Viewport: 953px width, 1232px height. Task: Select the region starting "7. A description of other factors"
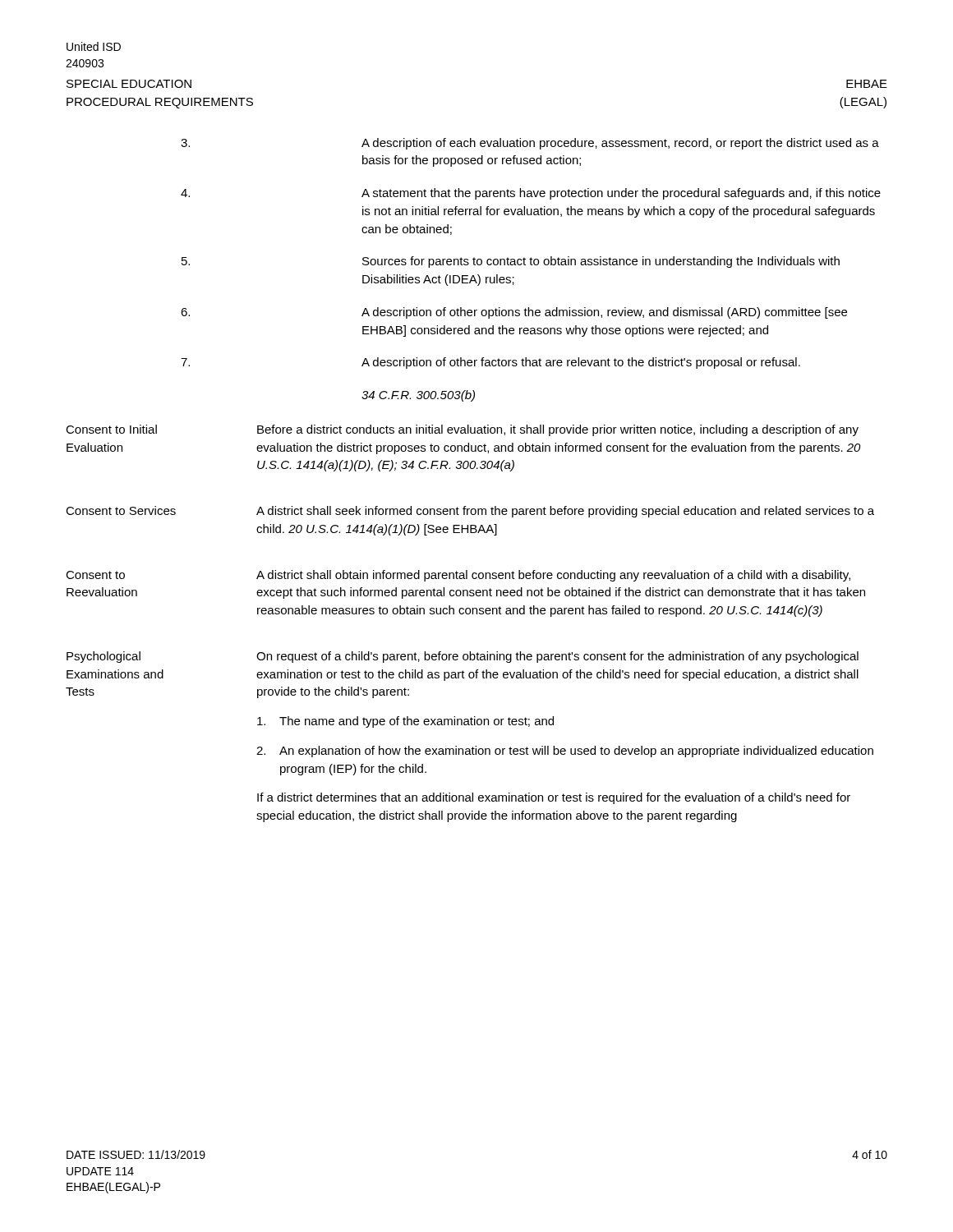click(476, 363)
